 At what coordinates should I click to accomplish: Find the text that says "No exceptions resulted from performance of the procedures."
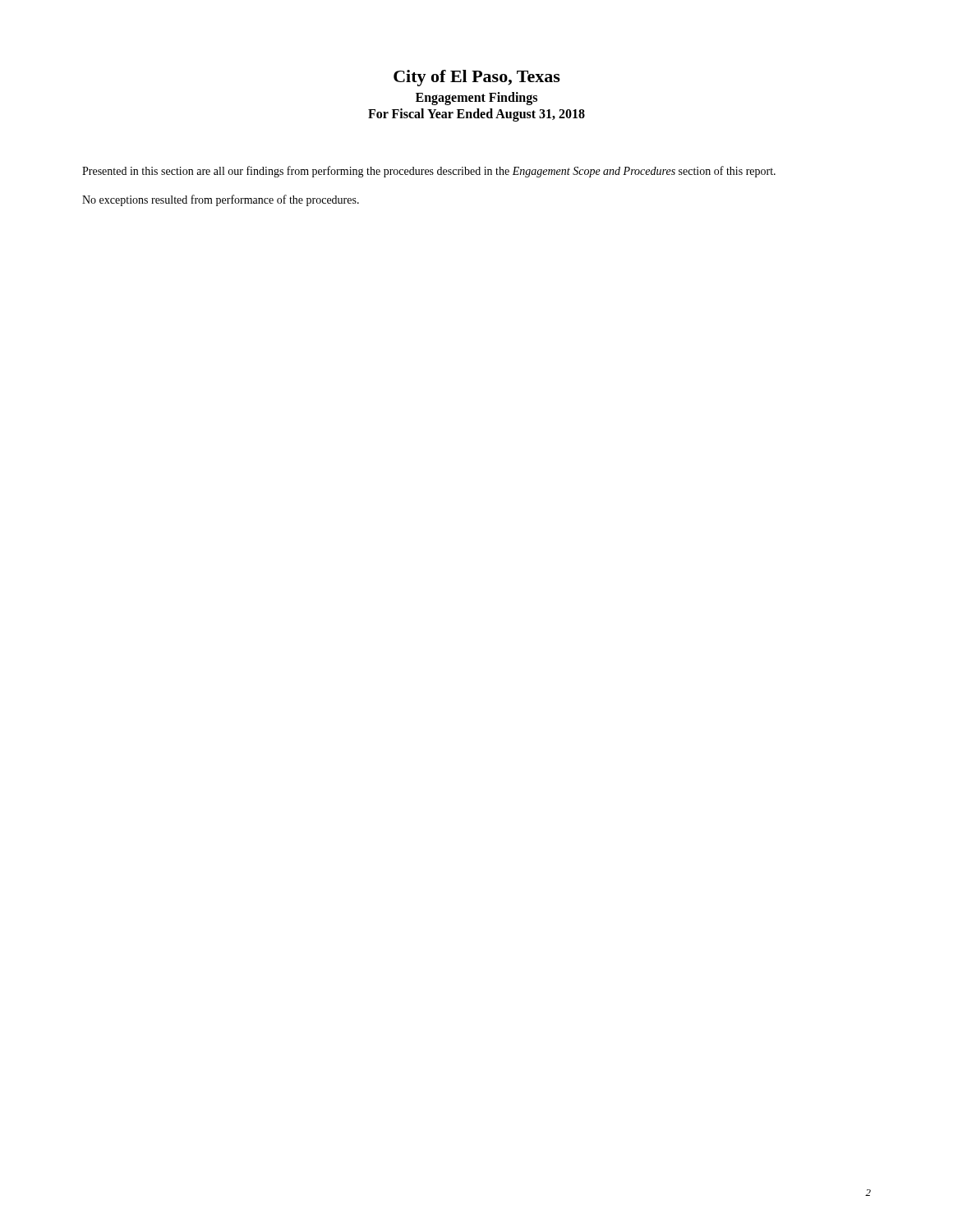221,200
